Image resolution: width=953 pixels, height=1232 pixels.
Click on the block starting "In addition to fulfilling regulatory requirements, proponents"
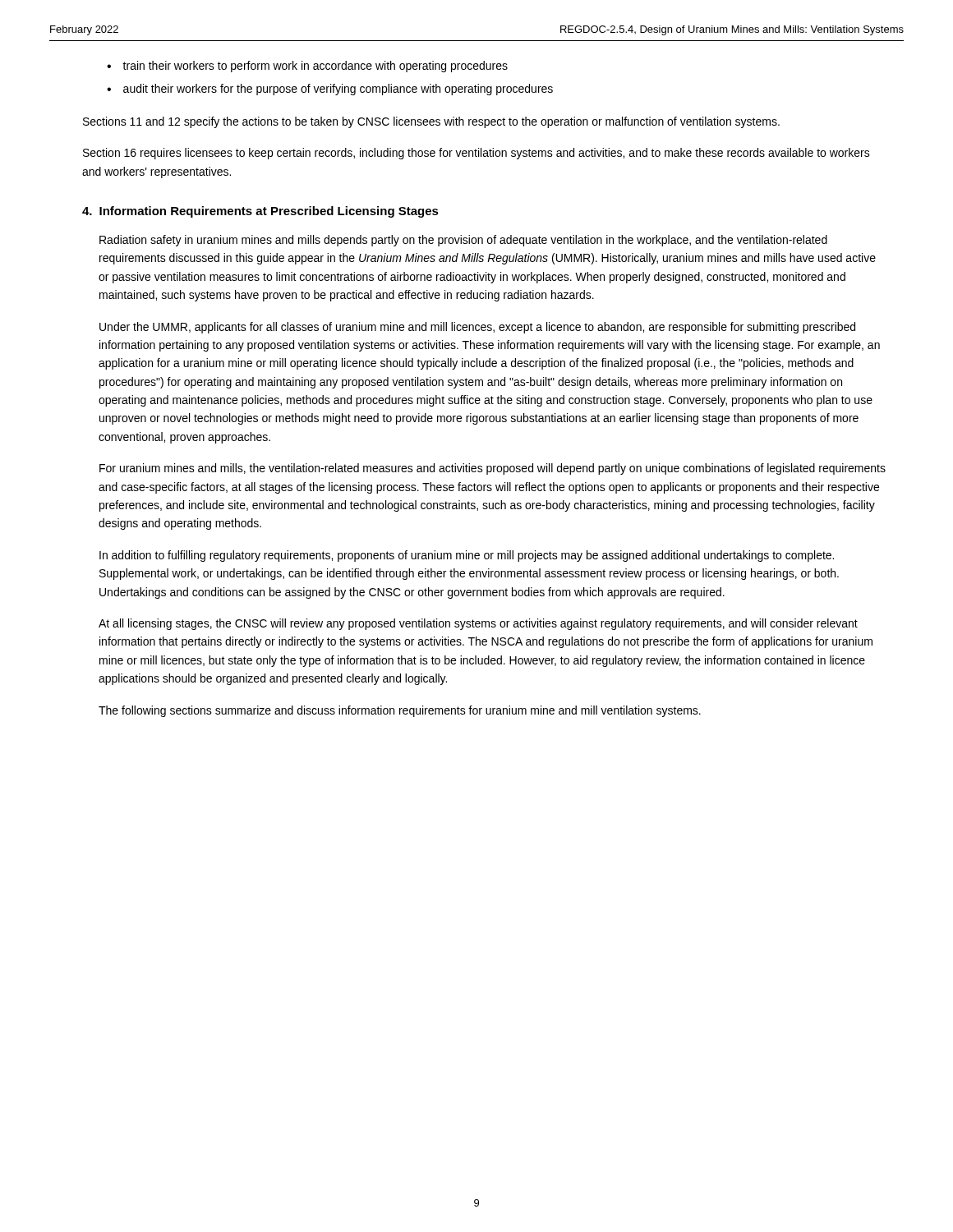point(469,573)
